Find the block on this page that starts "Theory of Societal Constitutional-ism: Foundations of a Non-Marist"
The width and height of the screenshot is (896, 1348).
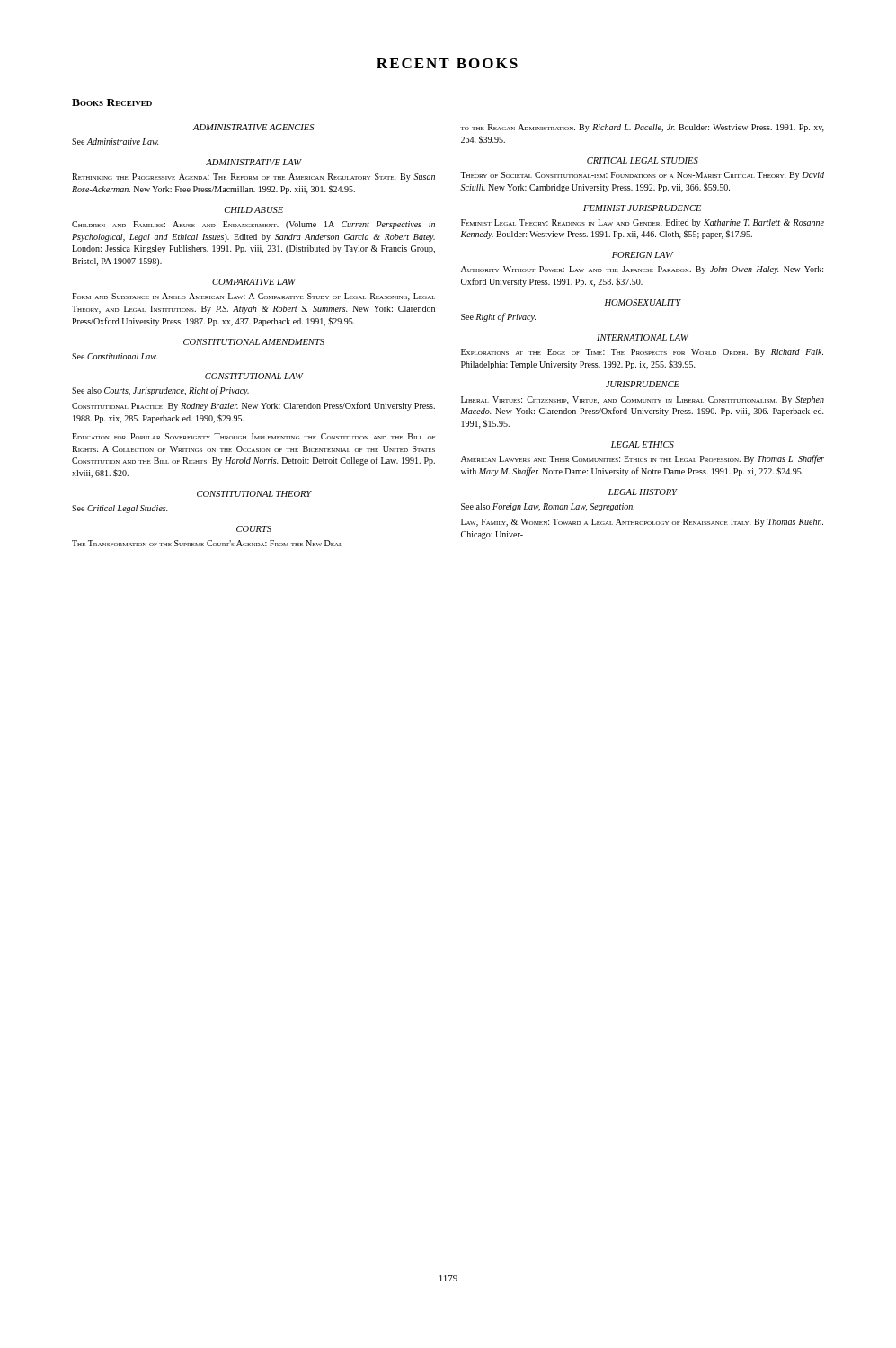[642, 181]
